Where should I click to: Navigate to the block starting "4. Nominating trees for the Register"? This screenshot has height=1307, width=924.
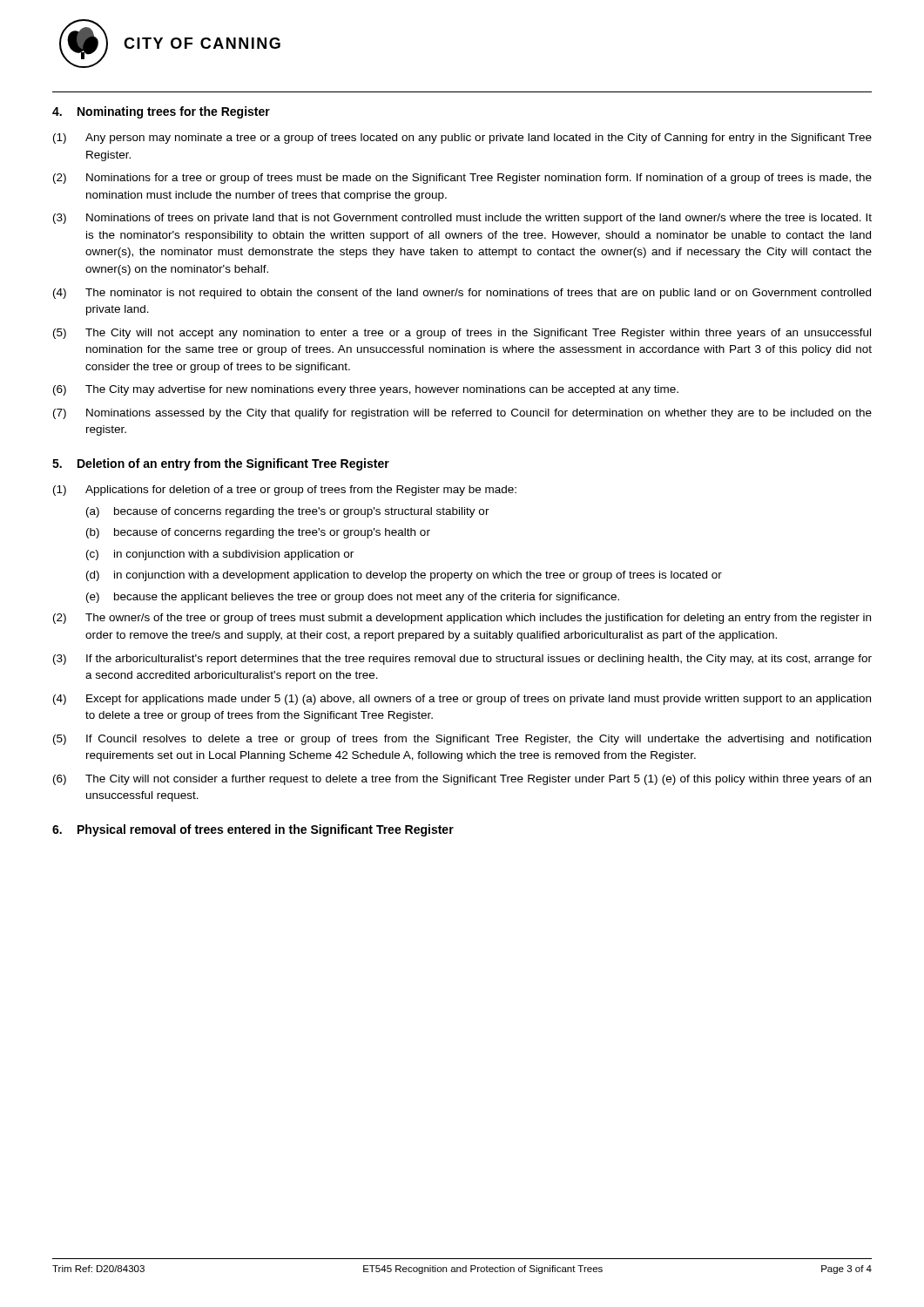161,112
